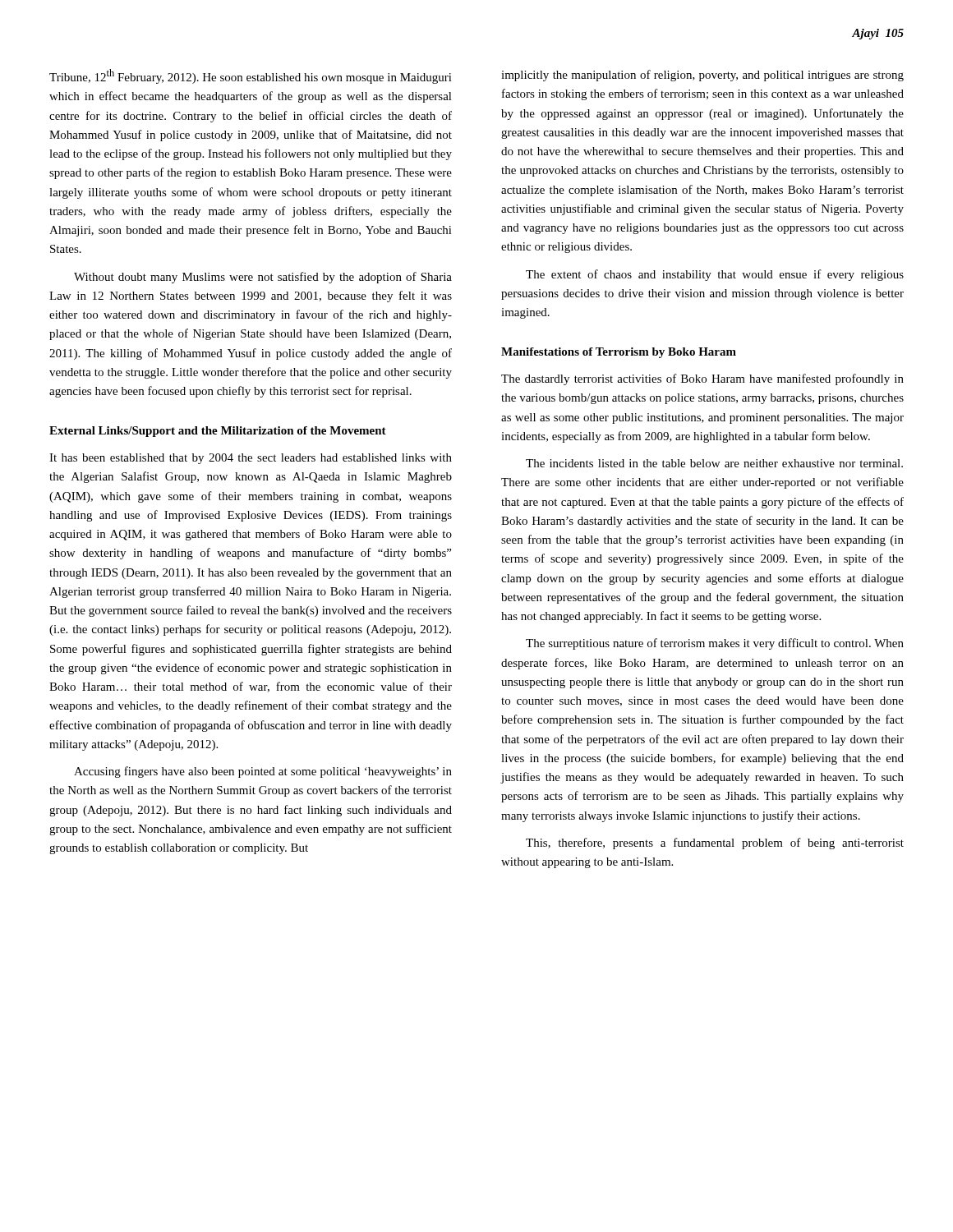Image resolution: width=953 pixels, height=1232 pixels.
Task: Click on the text block containing "The dastardly terrorist activities"
Action: click(x=702, y=408)
